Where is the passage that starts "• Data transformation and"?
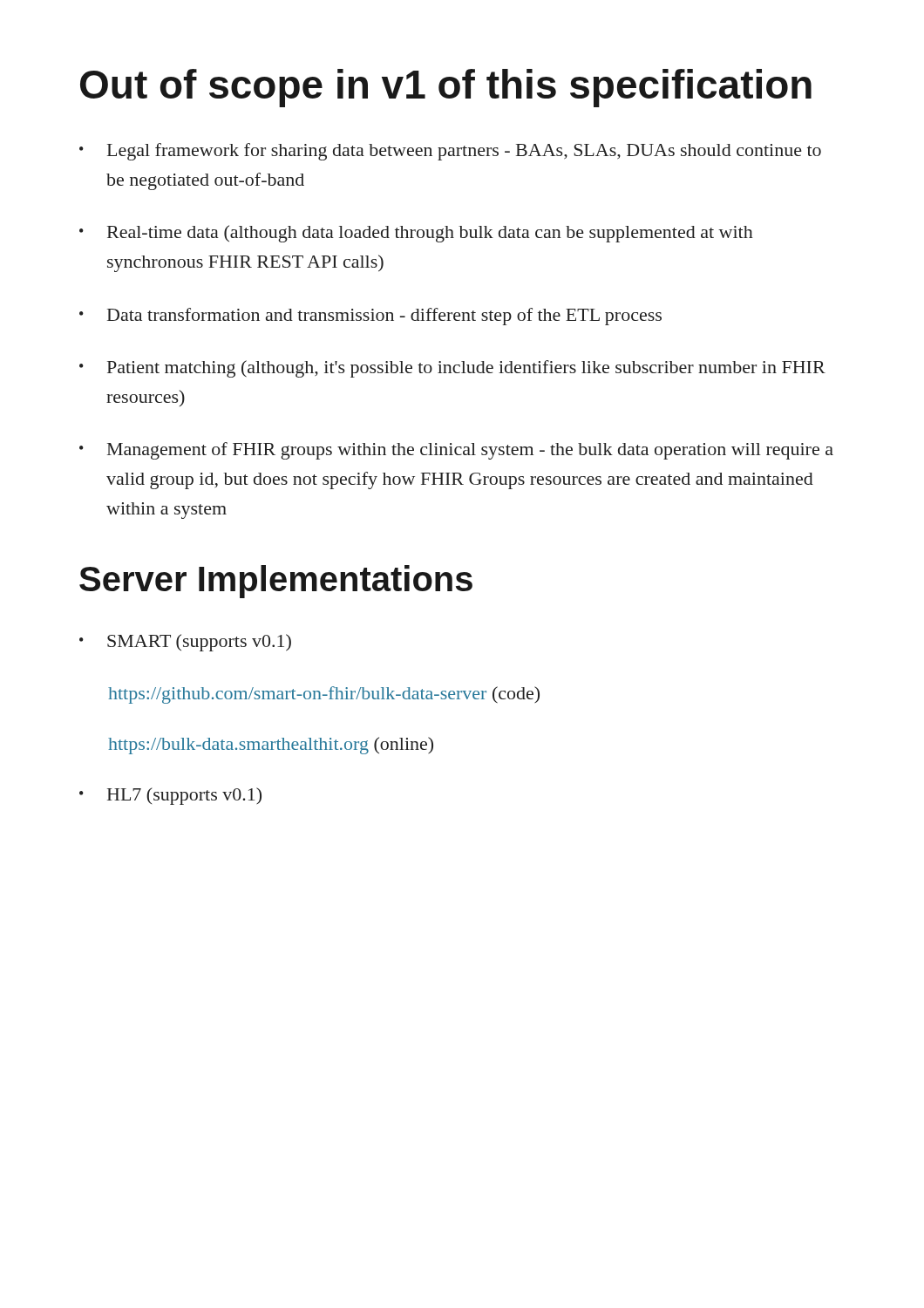This screenshot has width=924, height=1308. [458, 314]
